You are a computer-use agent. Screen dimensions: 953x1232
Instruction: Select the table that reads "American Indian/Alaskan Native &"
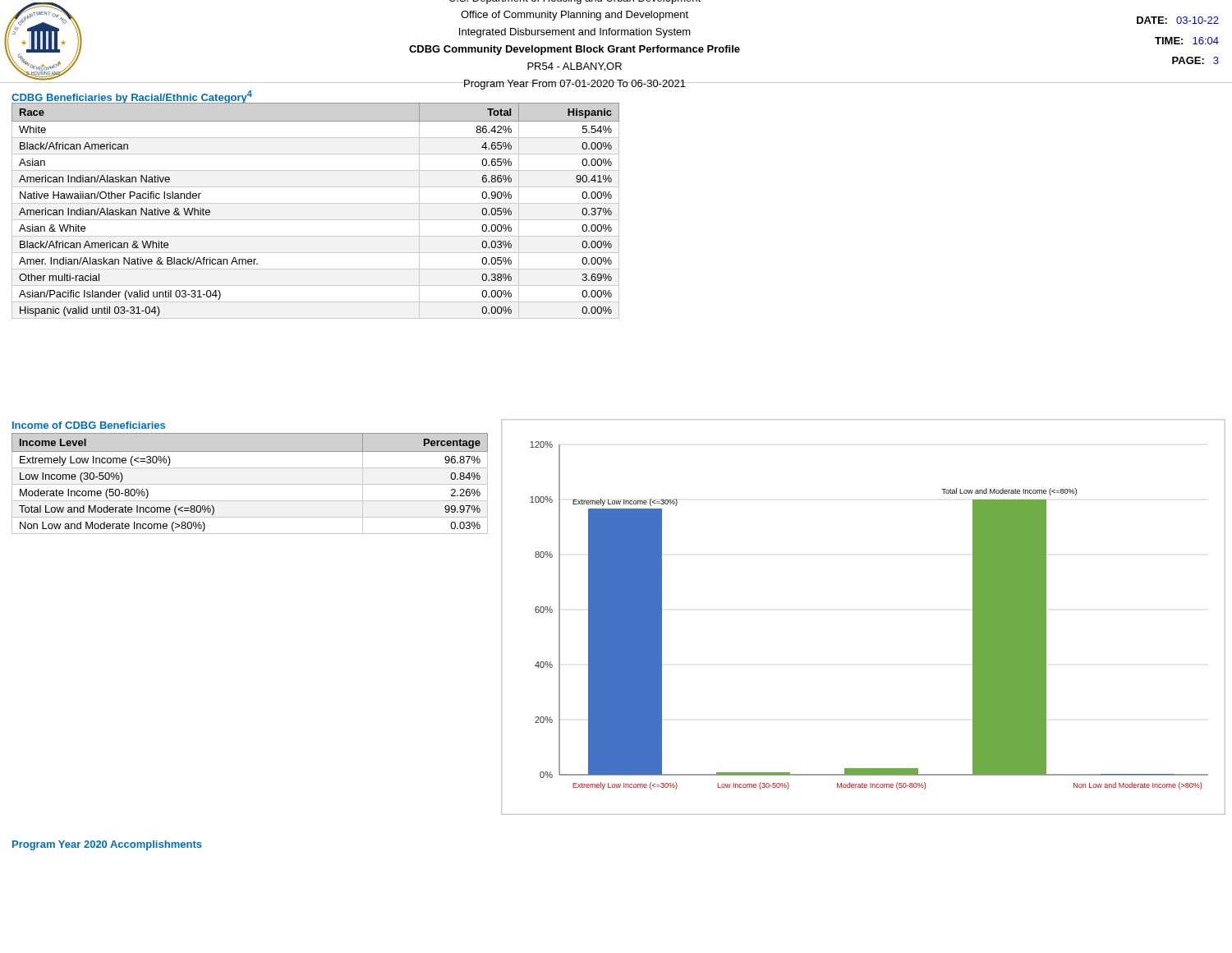click(x=315, y=211)
